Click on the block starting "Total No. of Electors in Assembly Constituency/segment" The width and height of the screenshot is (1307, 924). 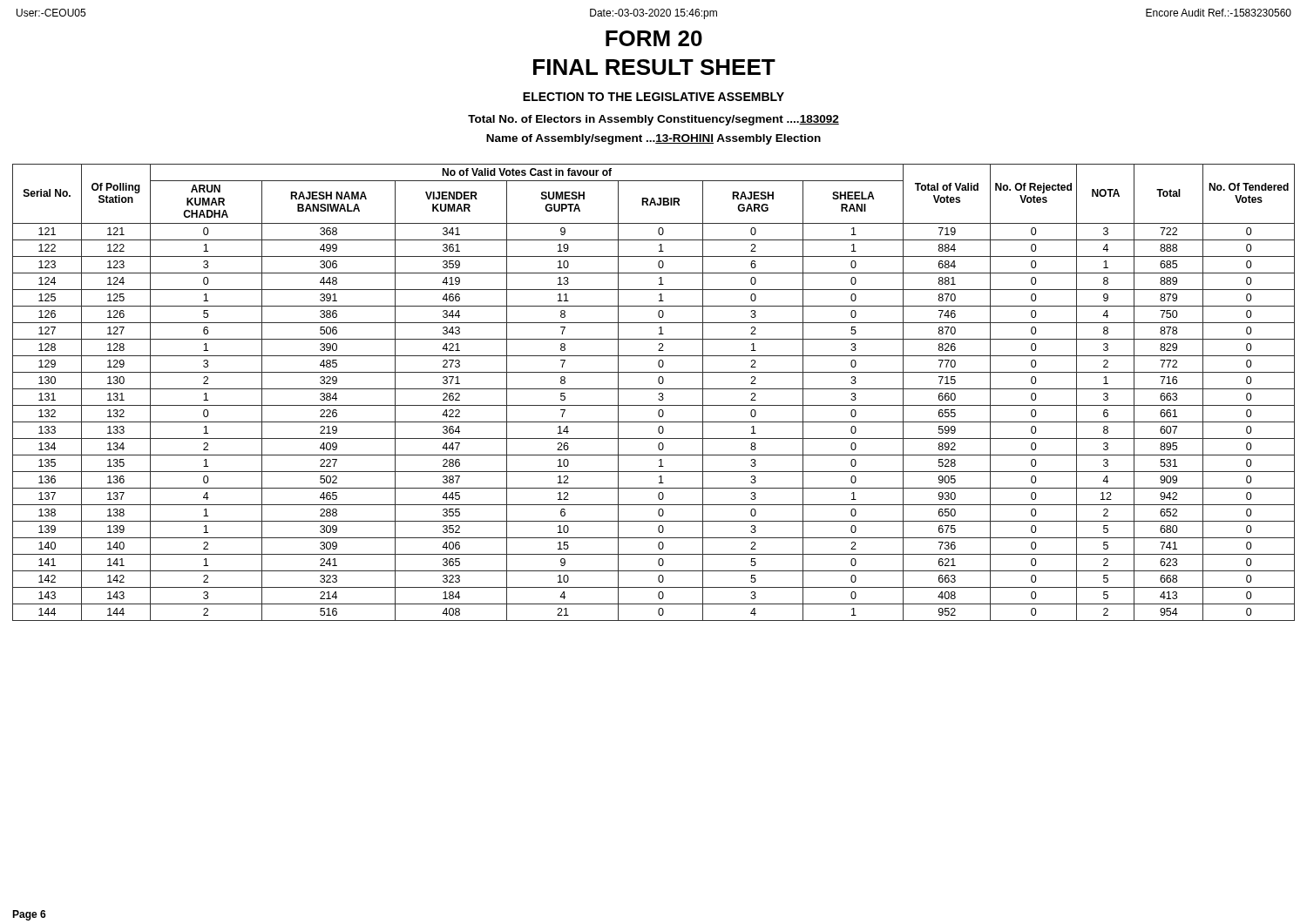[654, 128]
